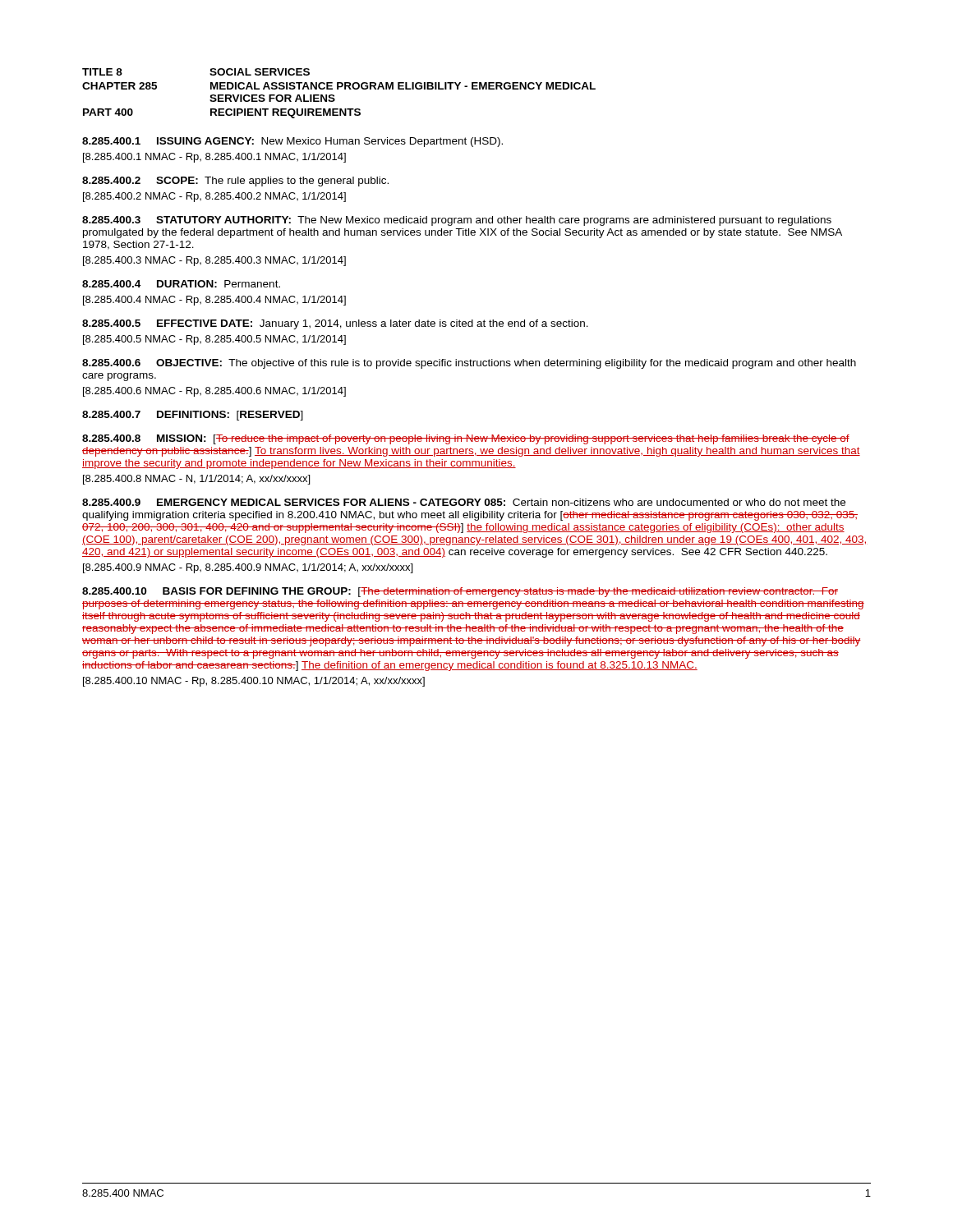Click on the passage starting "8.285.400.7 DEFINITIONS: [RESERVED]"
953x1232 pixels.
193,416
